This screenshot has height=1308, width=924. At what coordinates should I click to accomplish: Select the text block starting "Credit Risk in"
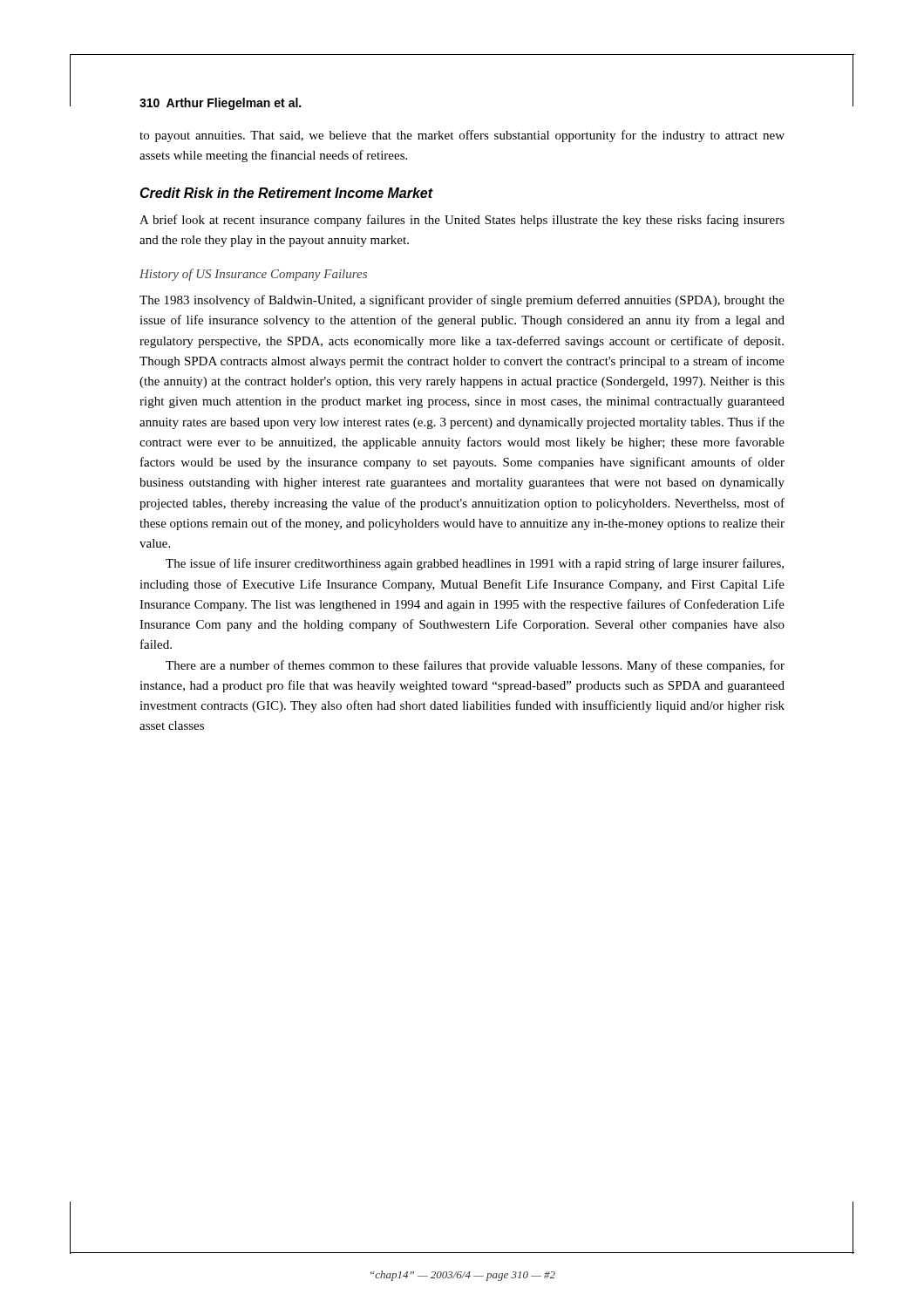coord(286,193)
